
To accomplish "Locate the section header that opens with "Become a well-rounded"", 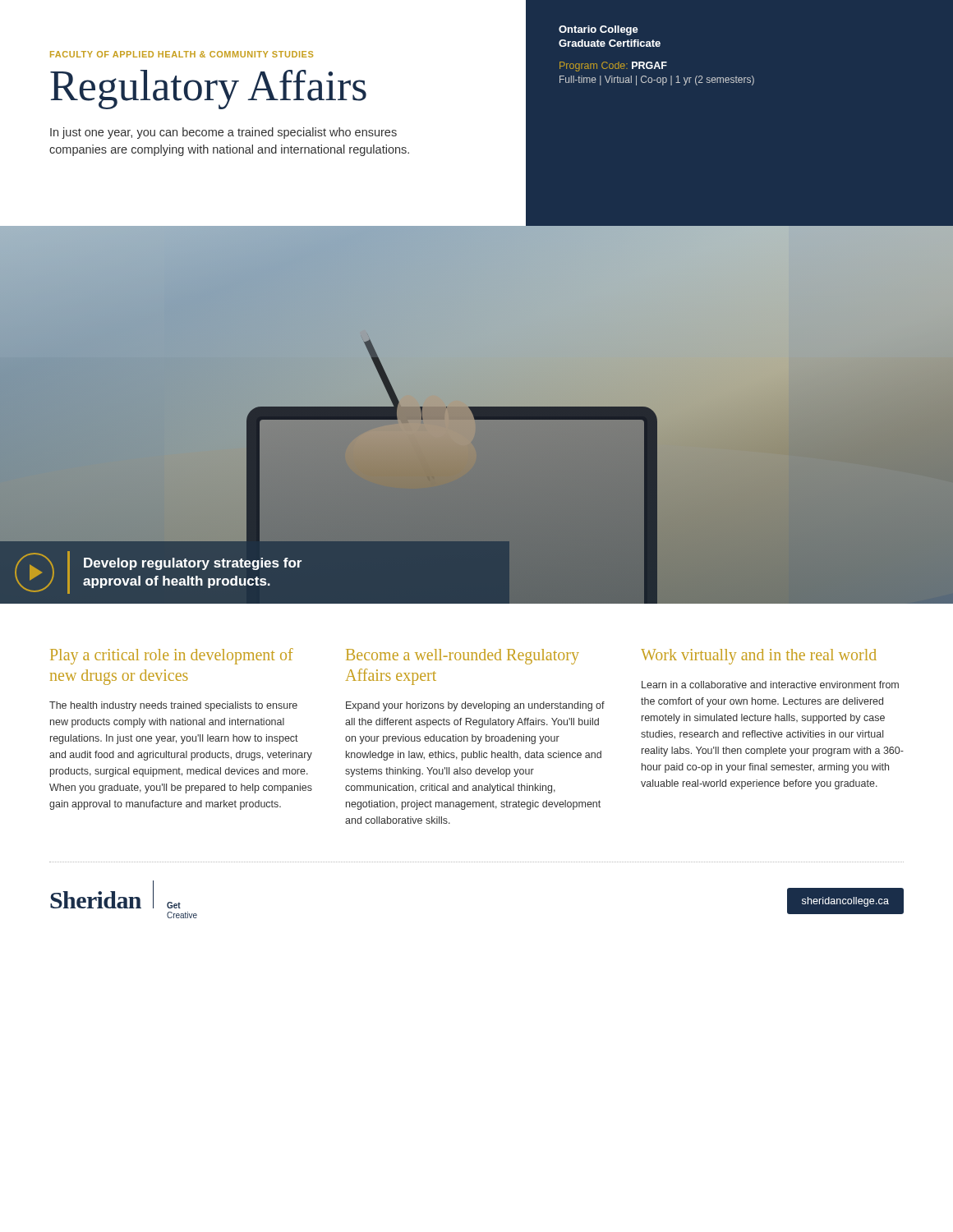I will tap(462, 665).
